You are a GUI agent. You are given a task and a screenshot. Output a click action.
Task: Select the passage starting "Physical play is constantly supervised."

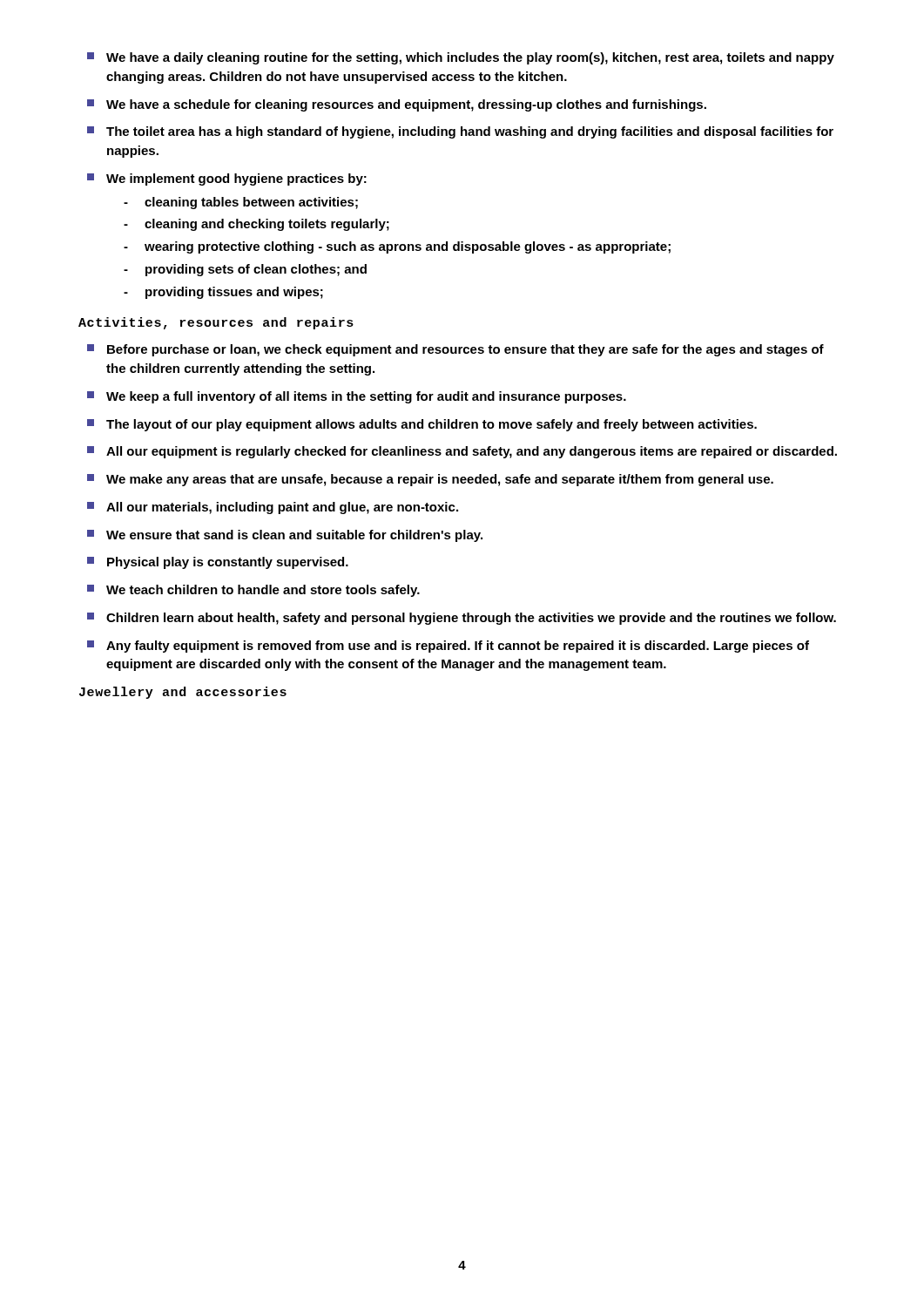(x=218, y=563)
